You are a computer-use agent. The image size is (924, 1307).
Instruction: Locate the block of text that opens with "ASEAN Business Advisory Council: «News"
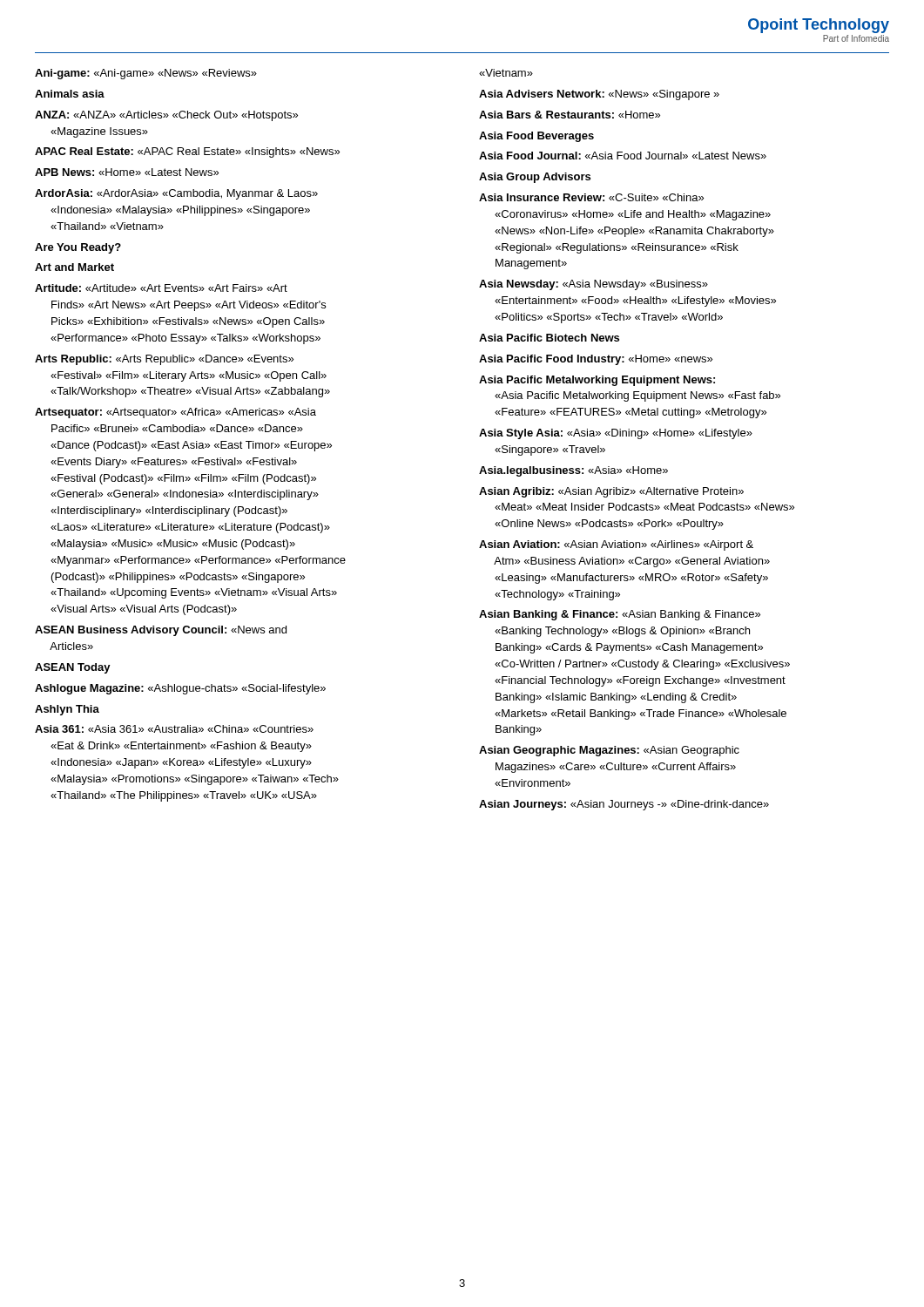point(161,638)
